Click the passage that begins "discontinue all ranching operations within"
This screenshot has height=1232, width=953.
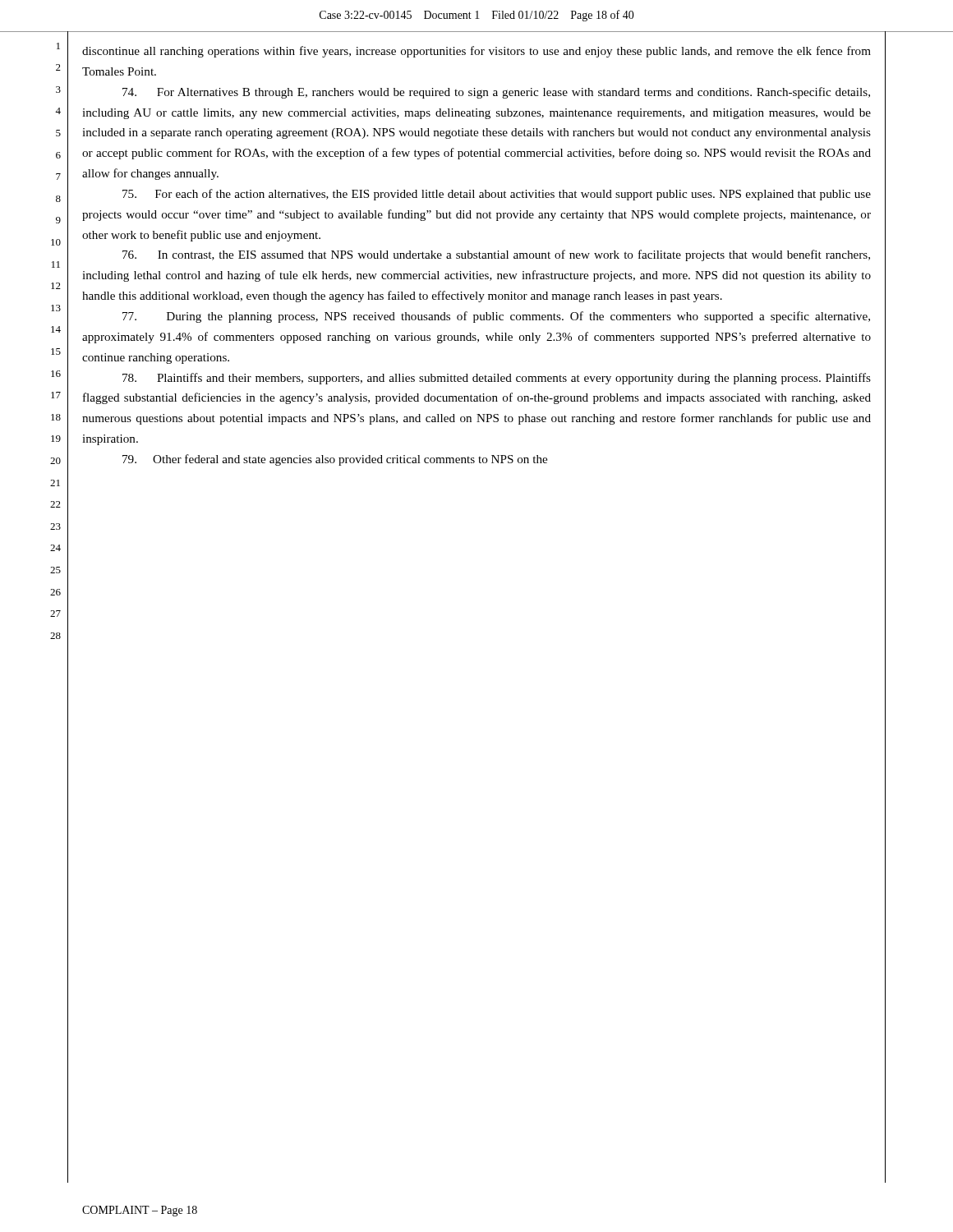point(476,61)
